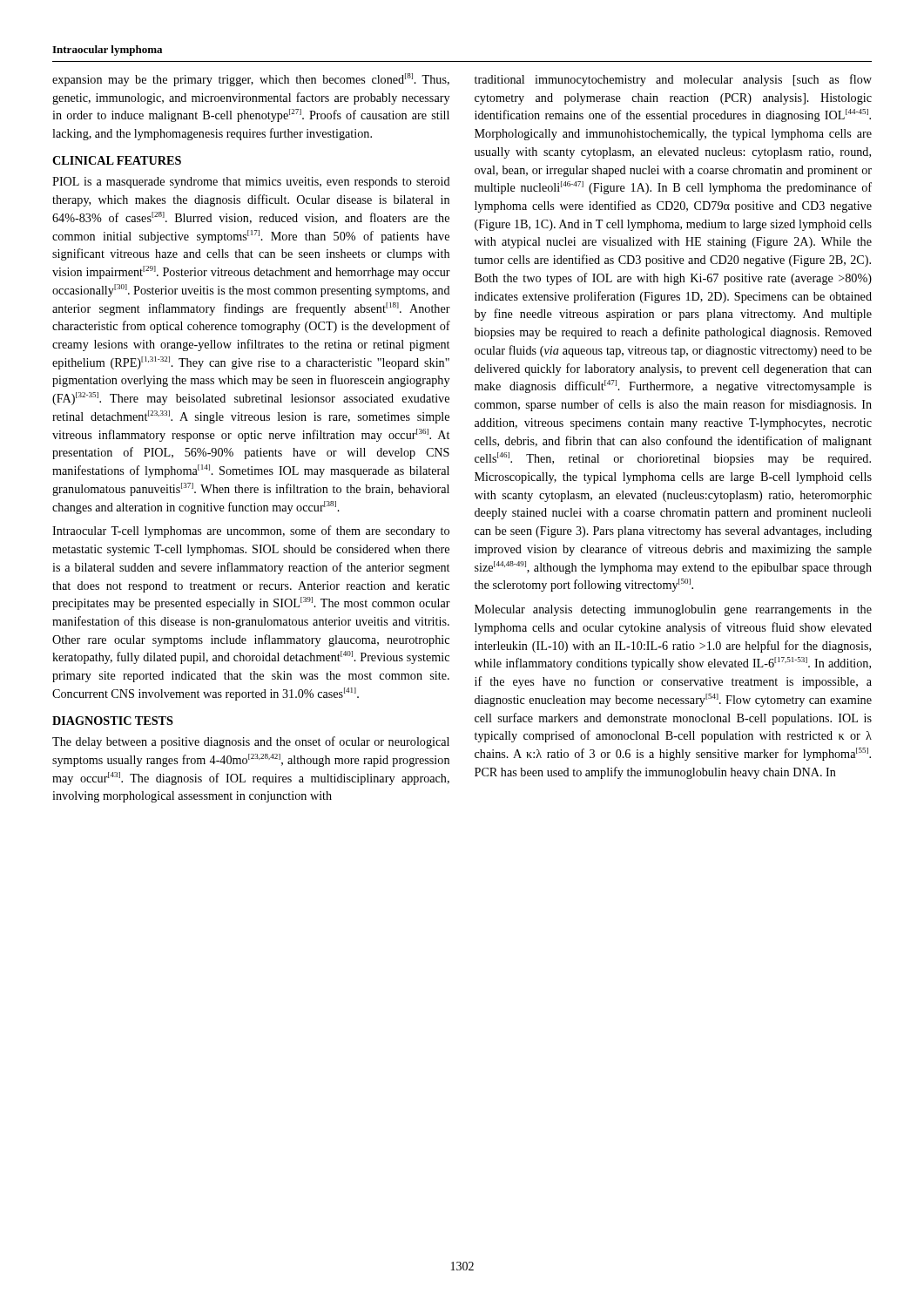Screen dimensions: 1307x924
Task: Locate the block of text that opens with "traditional immunocytochemistry and molecular analysis [such"
Action: pyautogui.click(x=673, y=426)
